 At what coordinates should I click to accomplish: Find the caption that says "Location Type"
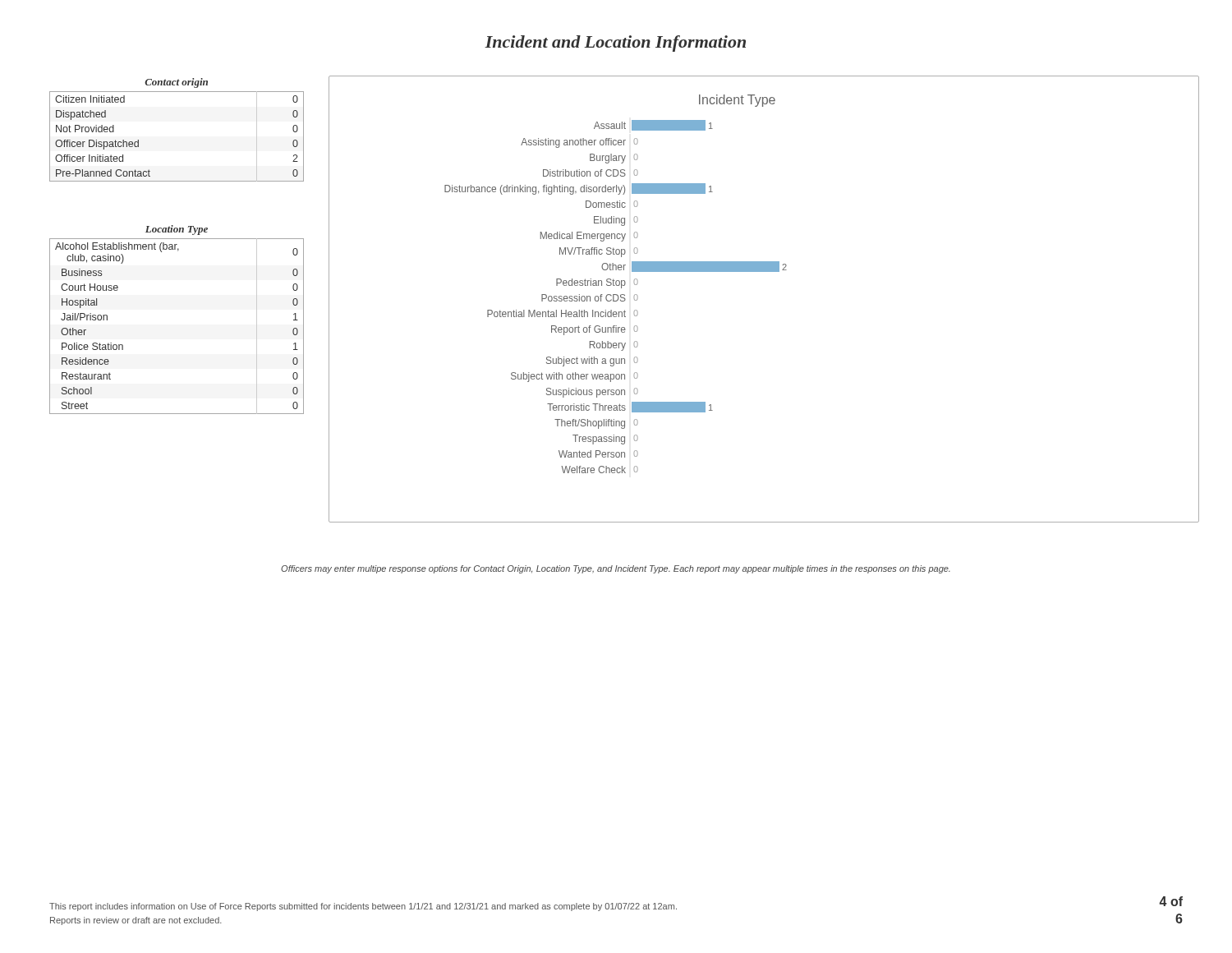click(177, 229)
